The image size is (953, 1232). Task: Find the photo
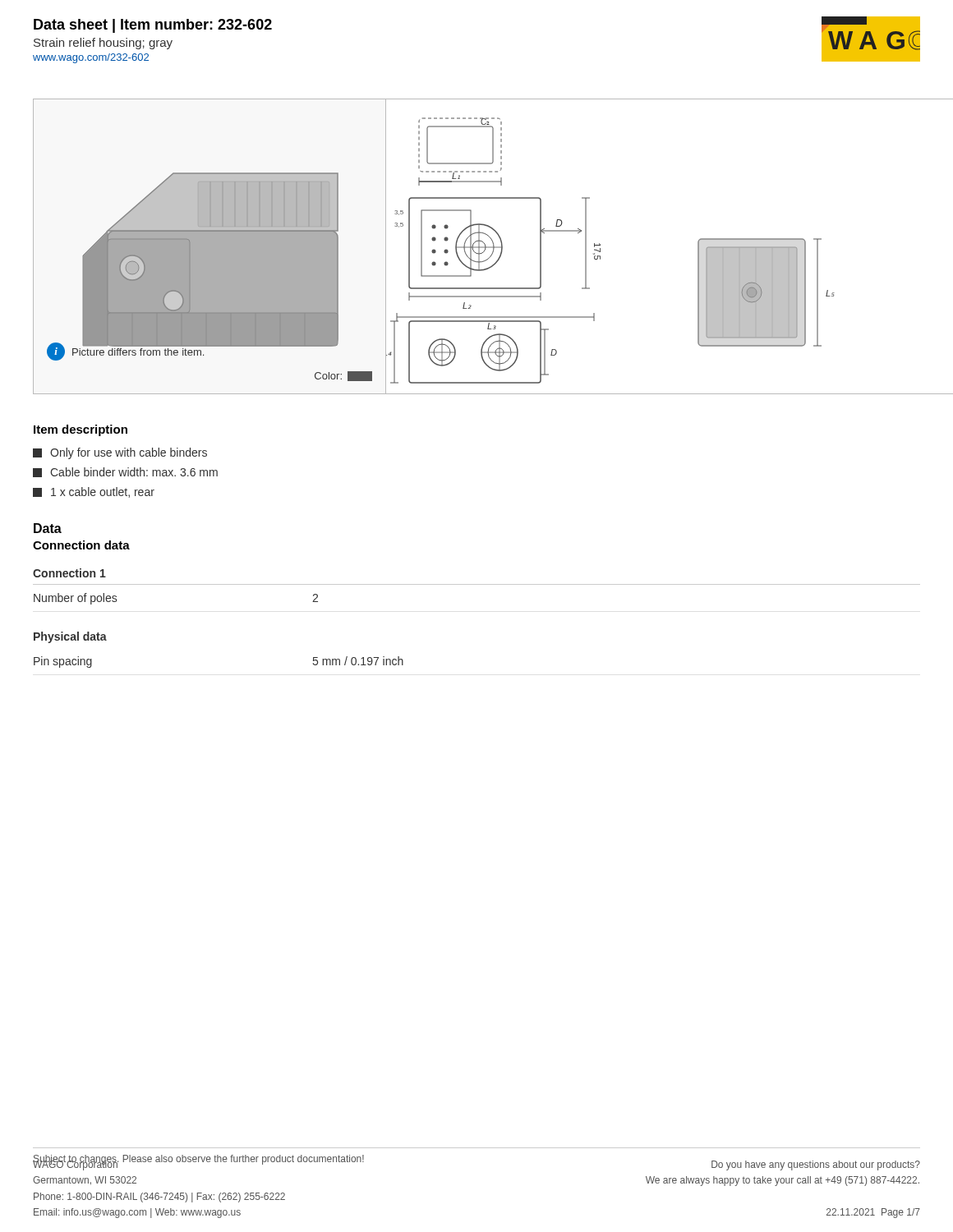pyautogui.click(x=210, y=246)
